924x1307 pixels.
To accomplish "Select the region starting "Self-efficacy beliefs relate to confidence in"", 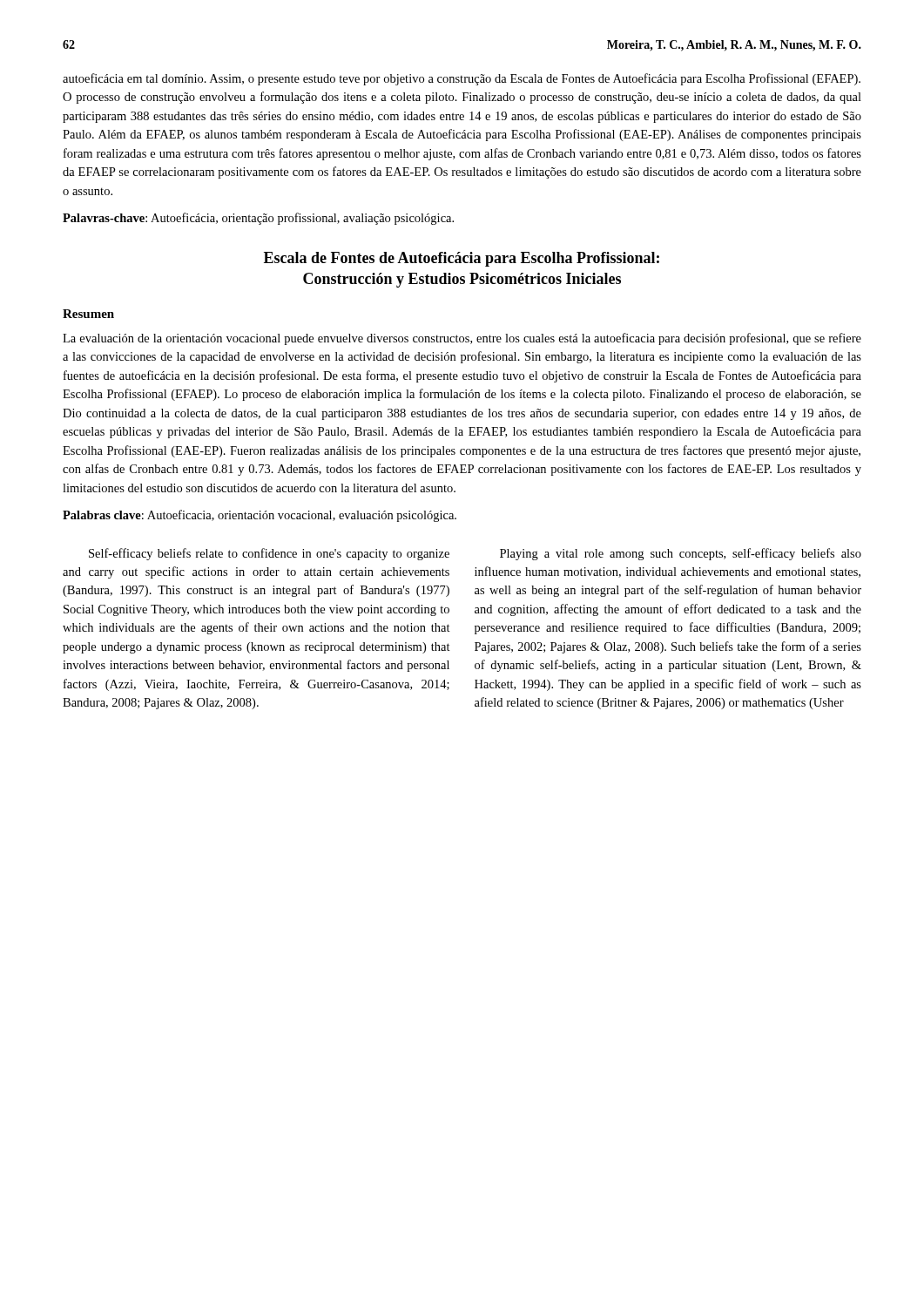I will coord(256,628).
